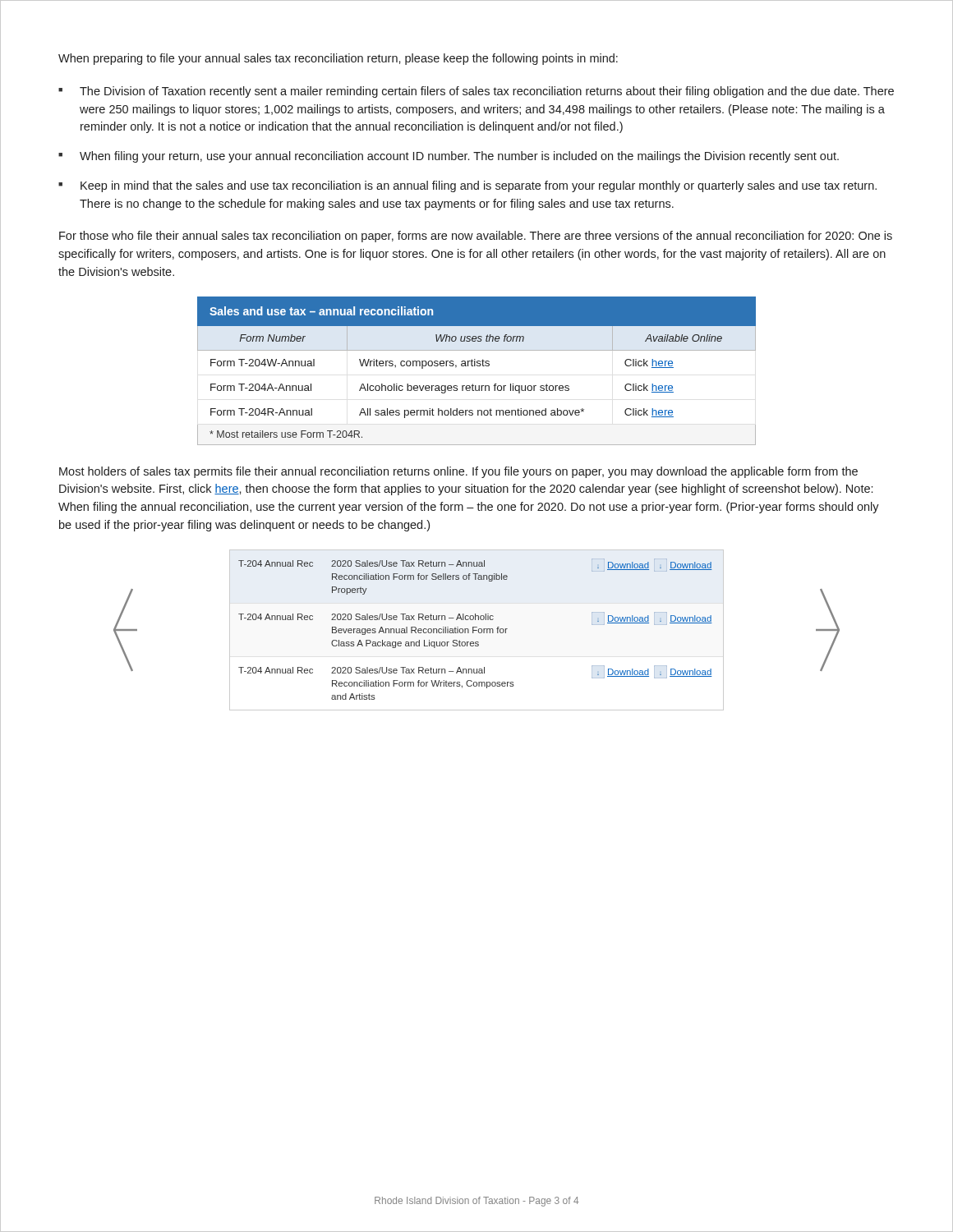Navigate to the text block starting "■ The Division of"

(x=476, y=110)
